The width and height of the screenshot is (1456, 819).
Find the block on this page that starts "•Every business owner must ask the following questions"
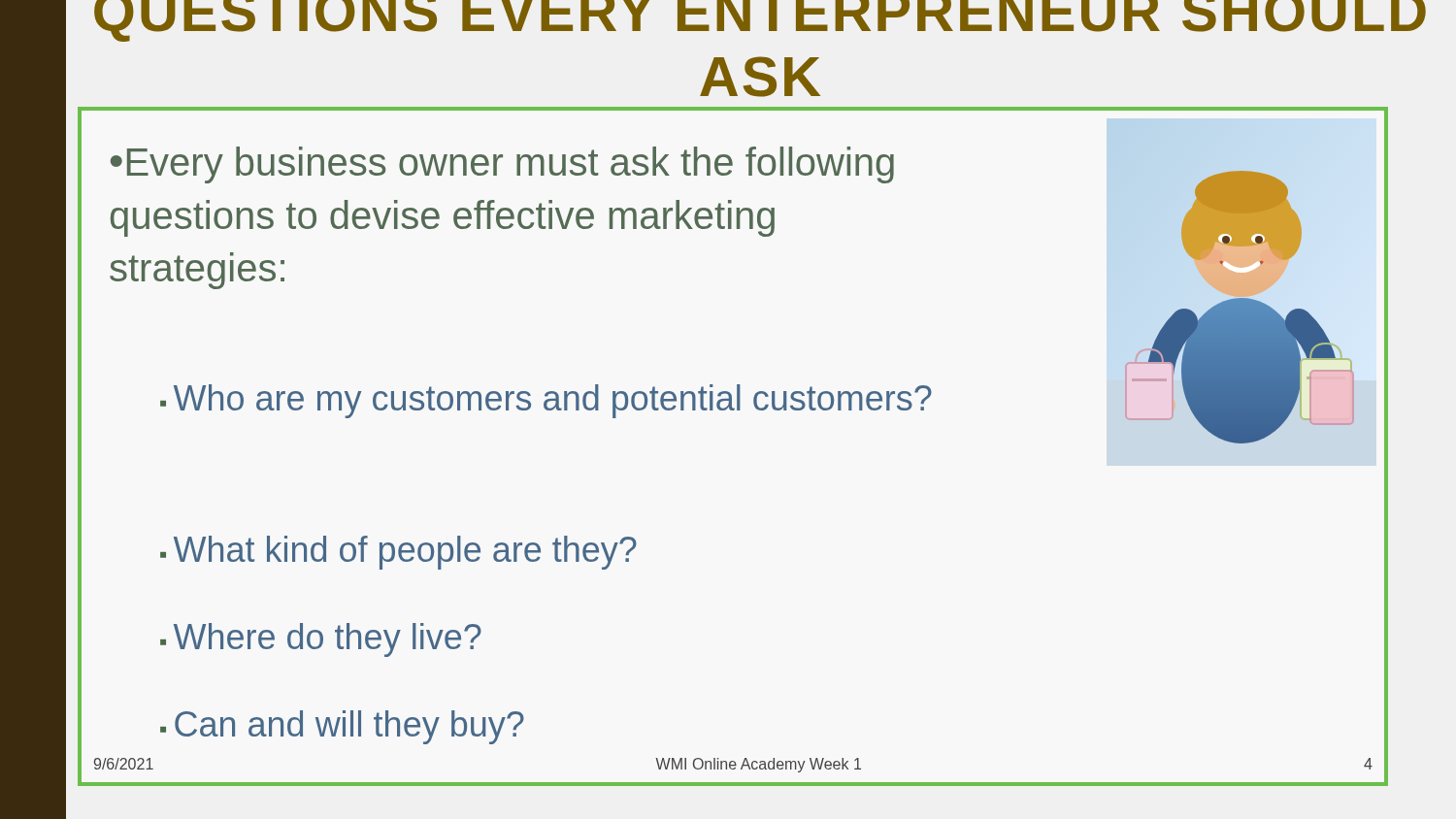(503, 213)
